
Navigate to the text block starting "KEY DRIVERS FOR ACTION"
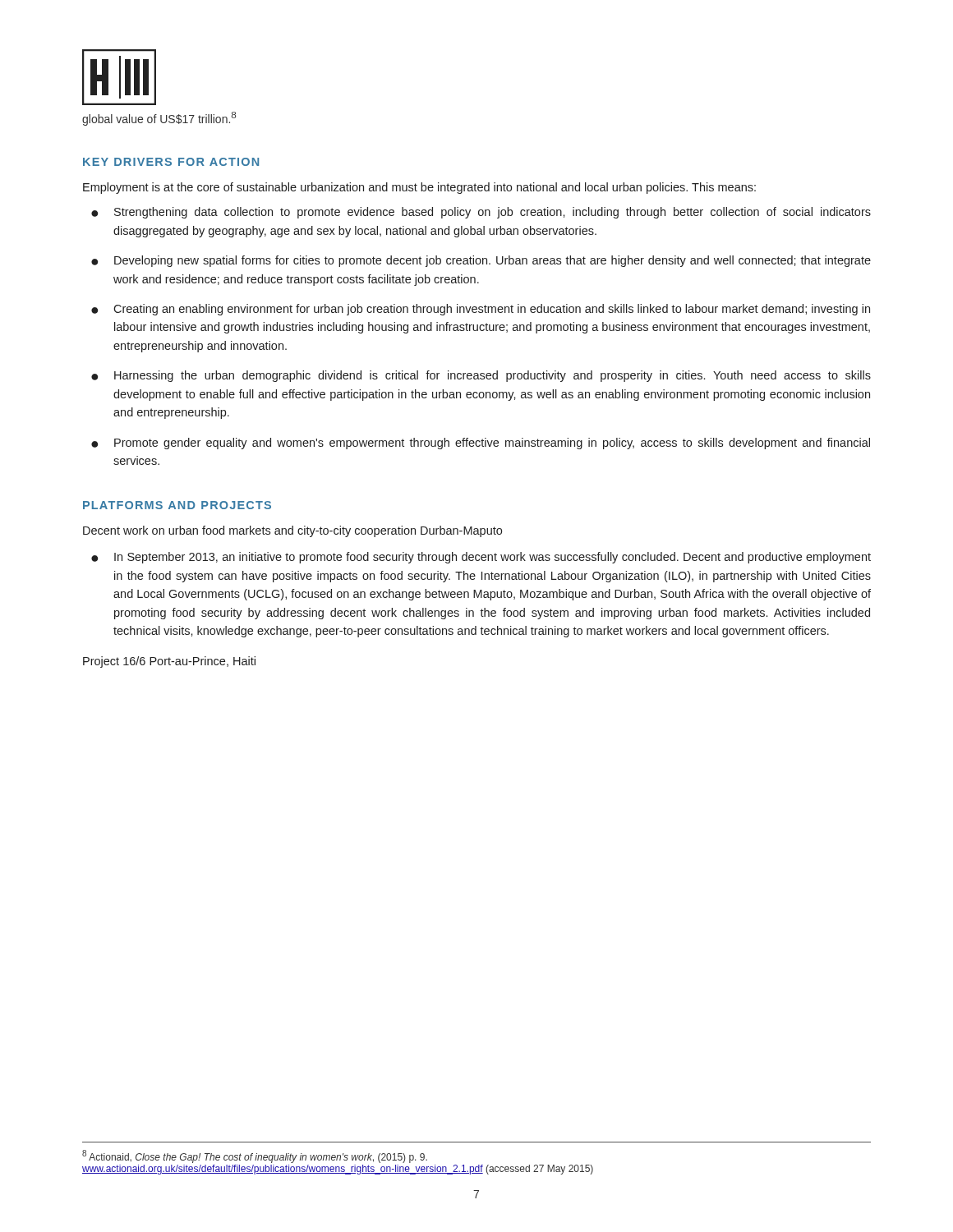point(171,162)
